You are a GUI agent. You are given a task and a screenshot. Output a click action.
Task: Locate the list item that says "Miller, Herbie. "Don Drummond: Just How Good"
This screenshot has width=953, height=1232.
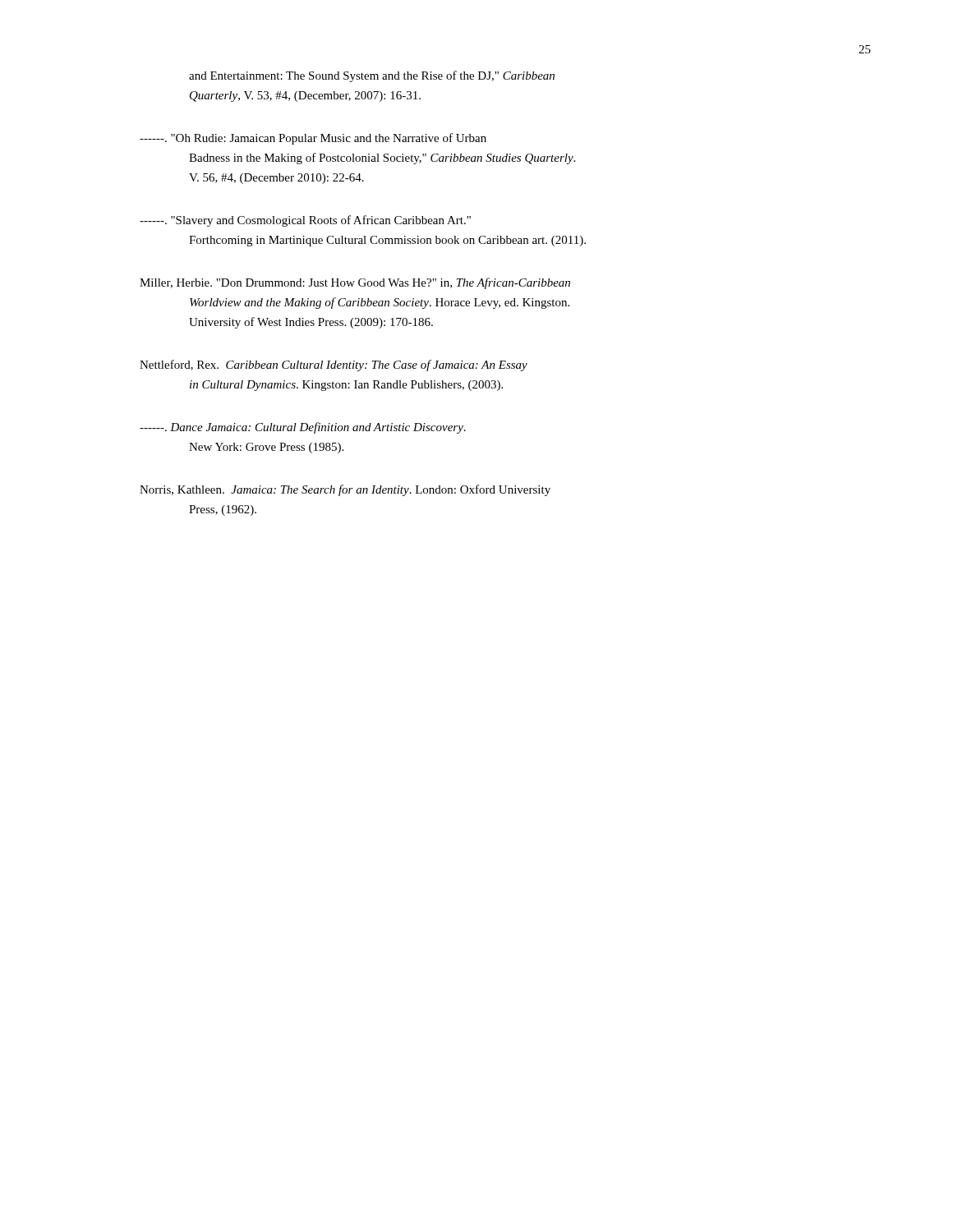[505, 302]
